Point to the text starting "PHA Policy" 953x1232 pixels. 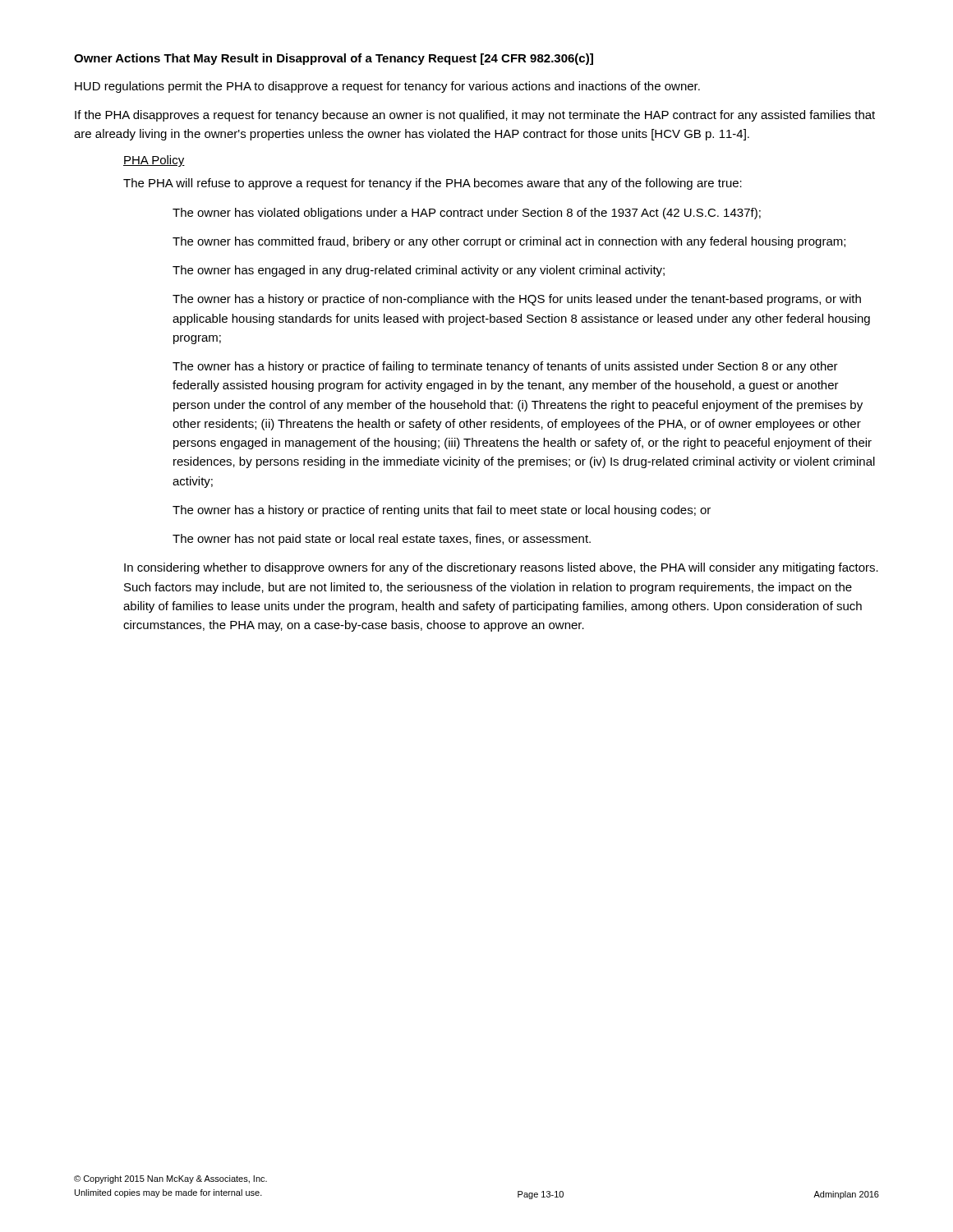(154, 160)
